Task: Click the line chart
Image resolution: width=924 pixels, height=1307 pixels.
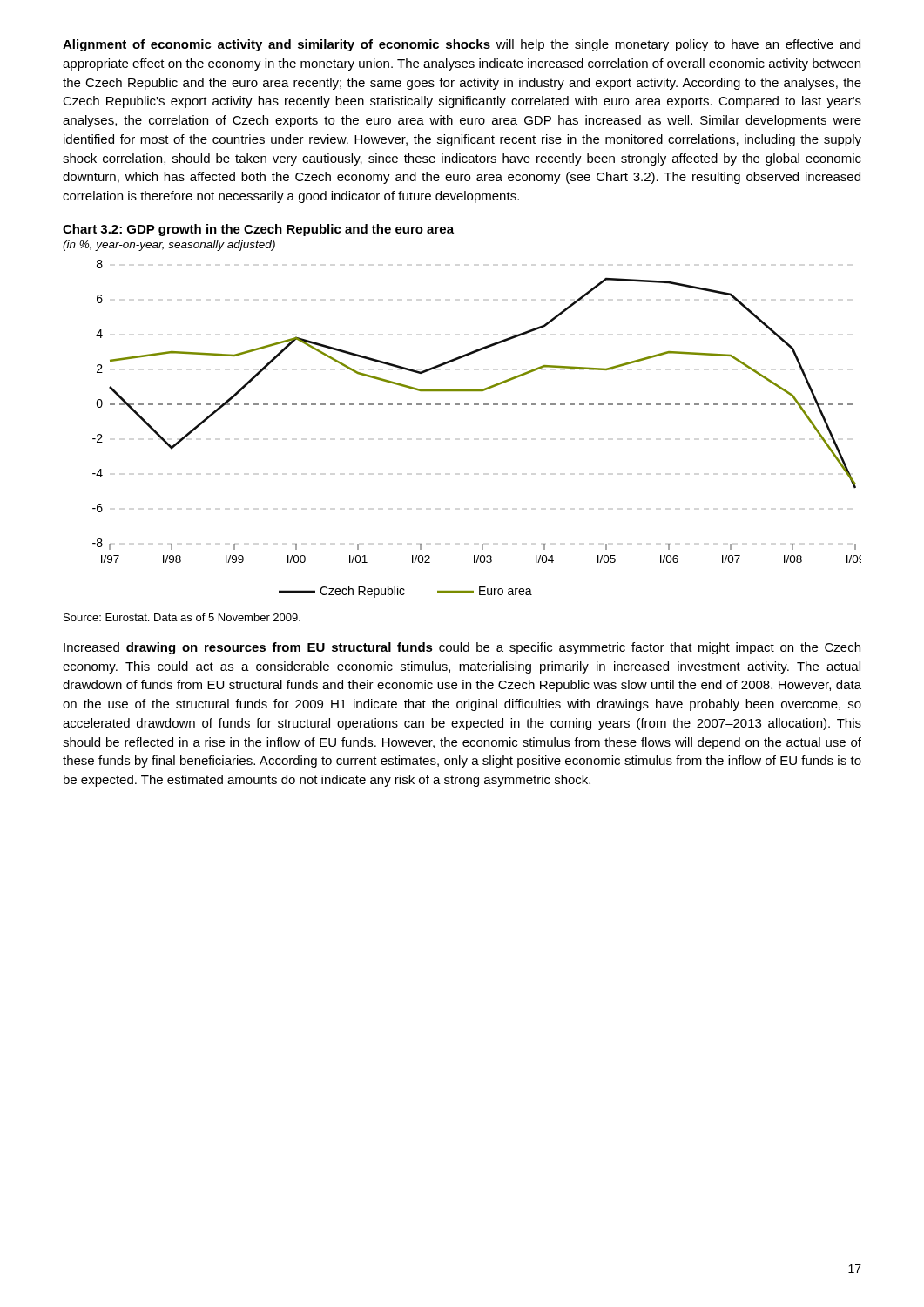Action: tap(462, 432)
